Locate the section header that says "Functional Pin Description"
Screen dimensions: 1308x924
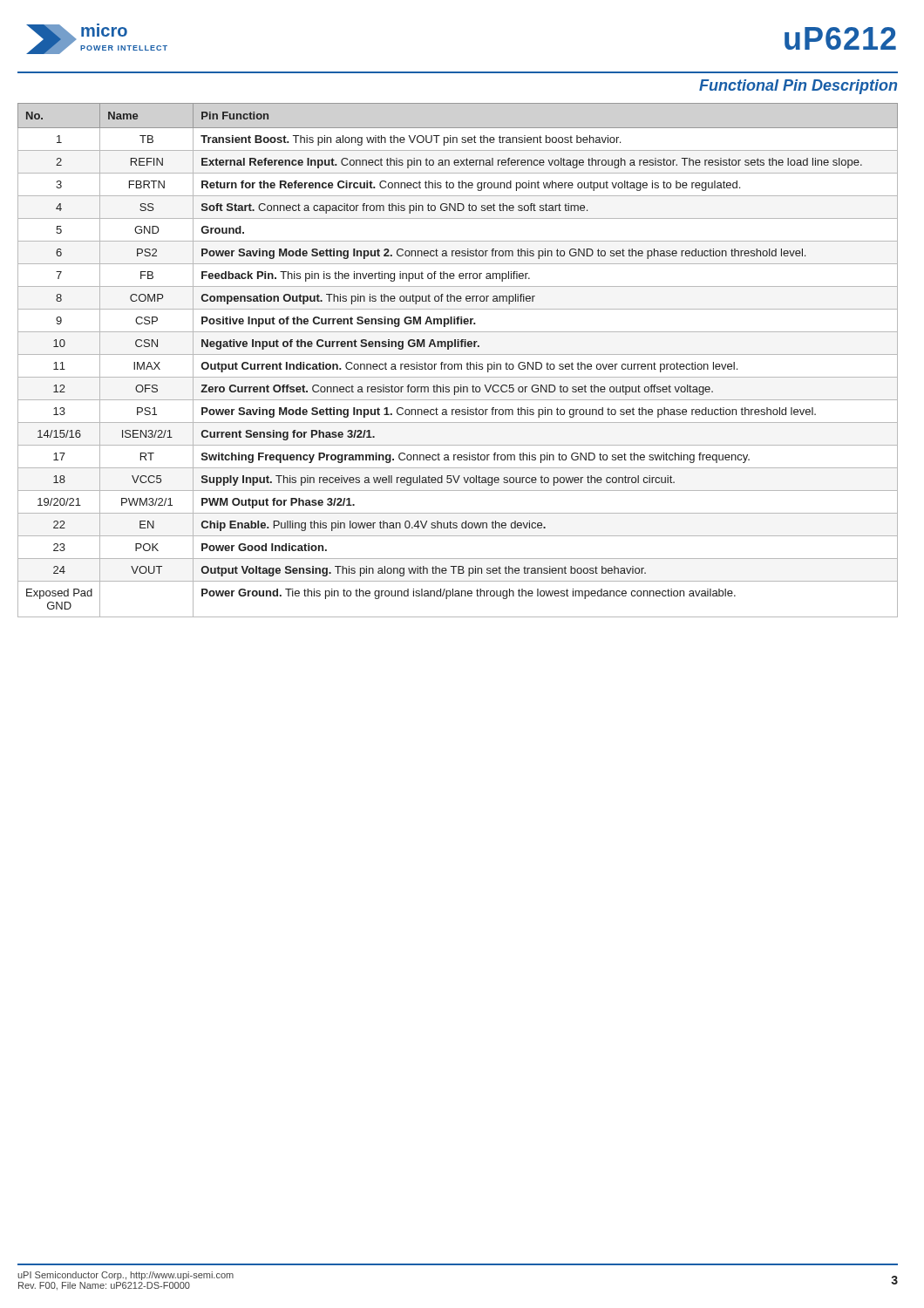pyautogui.click(x=798, y=85)
